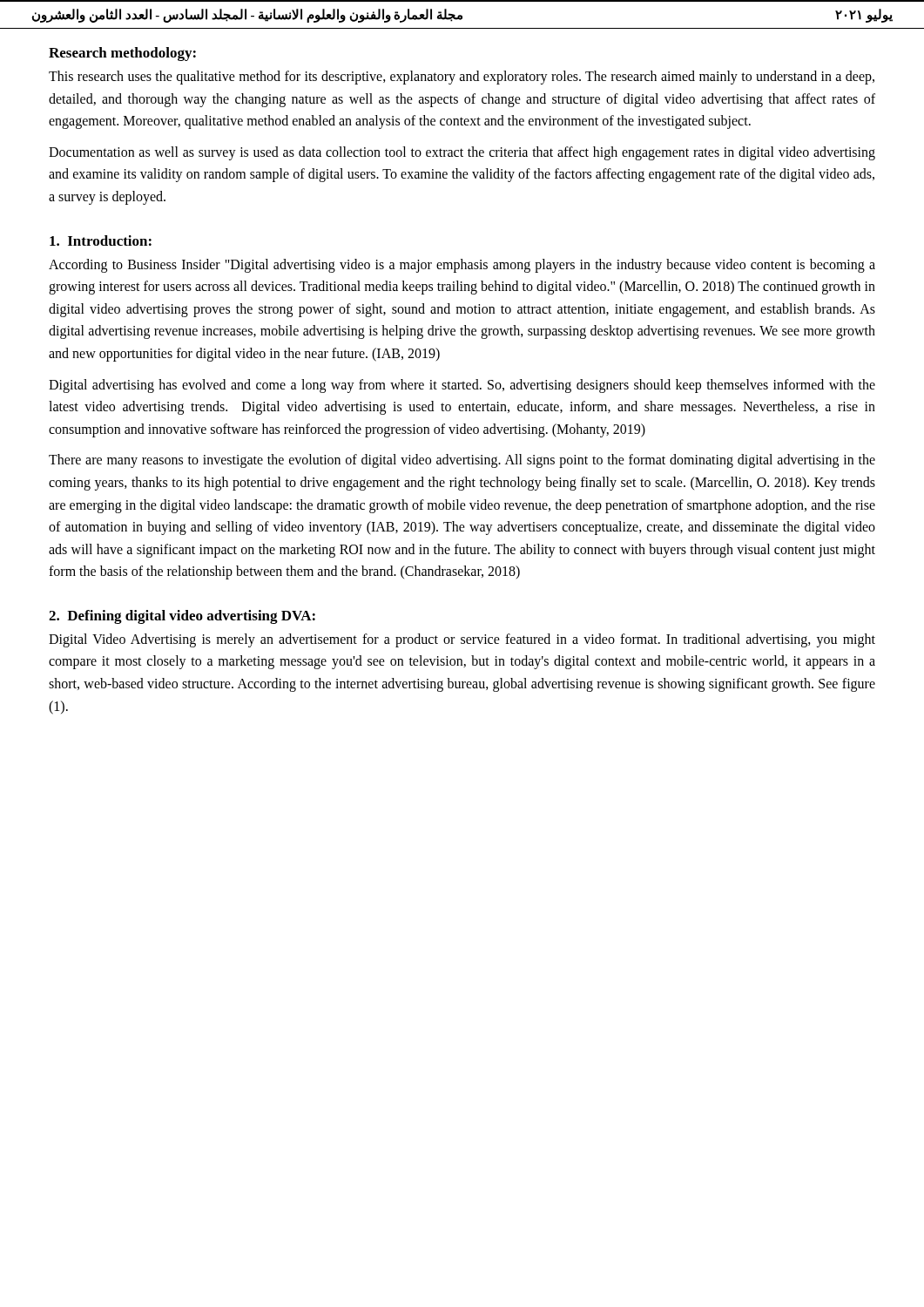This screenshot has width=924, height=1307.
Task: Find the text block starting "This research uses the qualitative method for"
Action: (462, 137)
